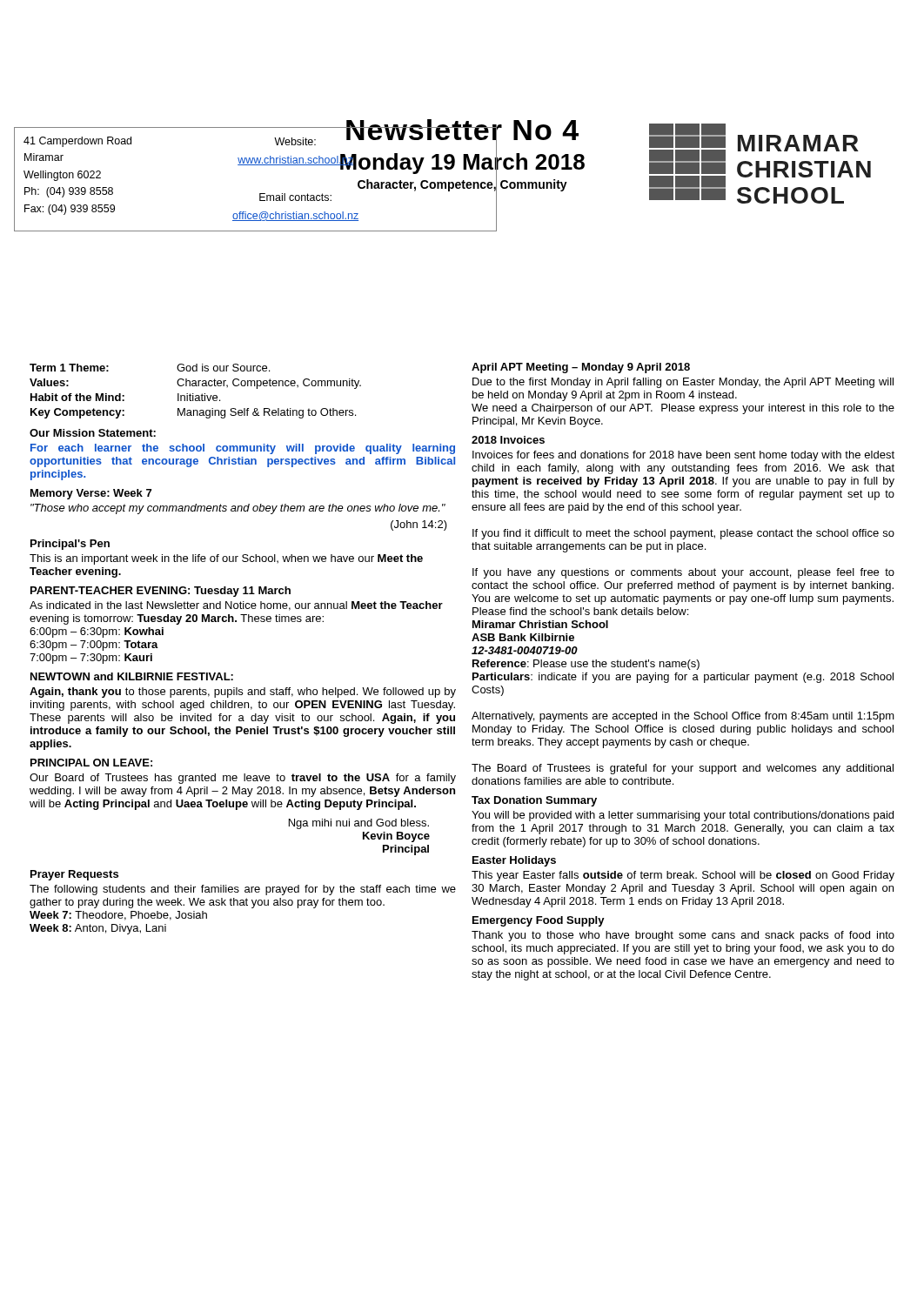The width and height of the screenshot is (924, 1305).
Task: Click on the section header containing "PARENT-TEACHER EVENING: Tuesday 11 March"
Action: click(x=160, y=590)
